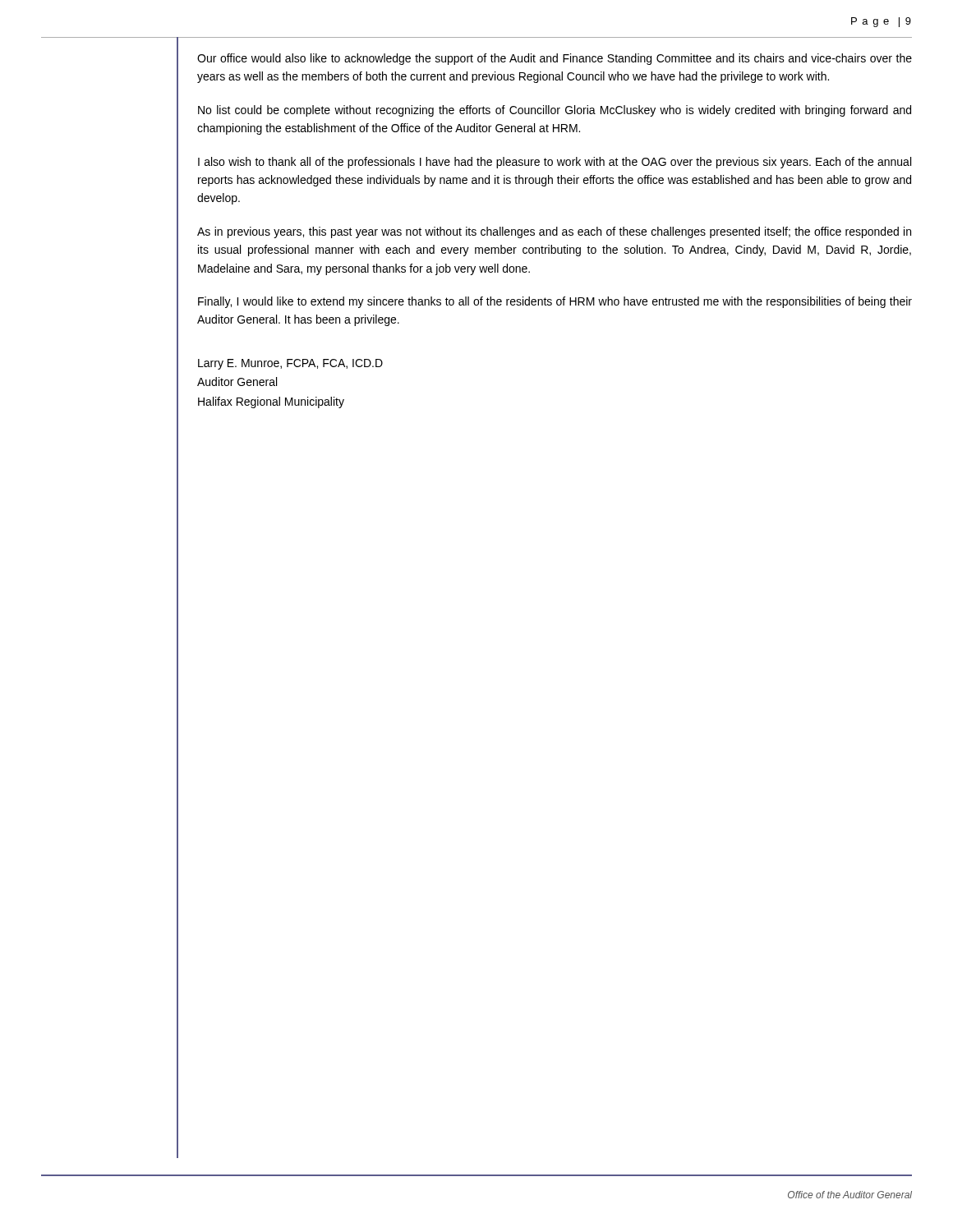Where is the passage that starts "Finally, I would like to"?

click(555, 311)
